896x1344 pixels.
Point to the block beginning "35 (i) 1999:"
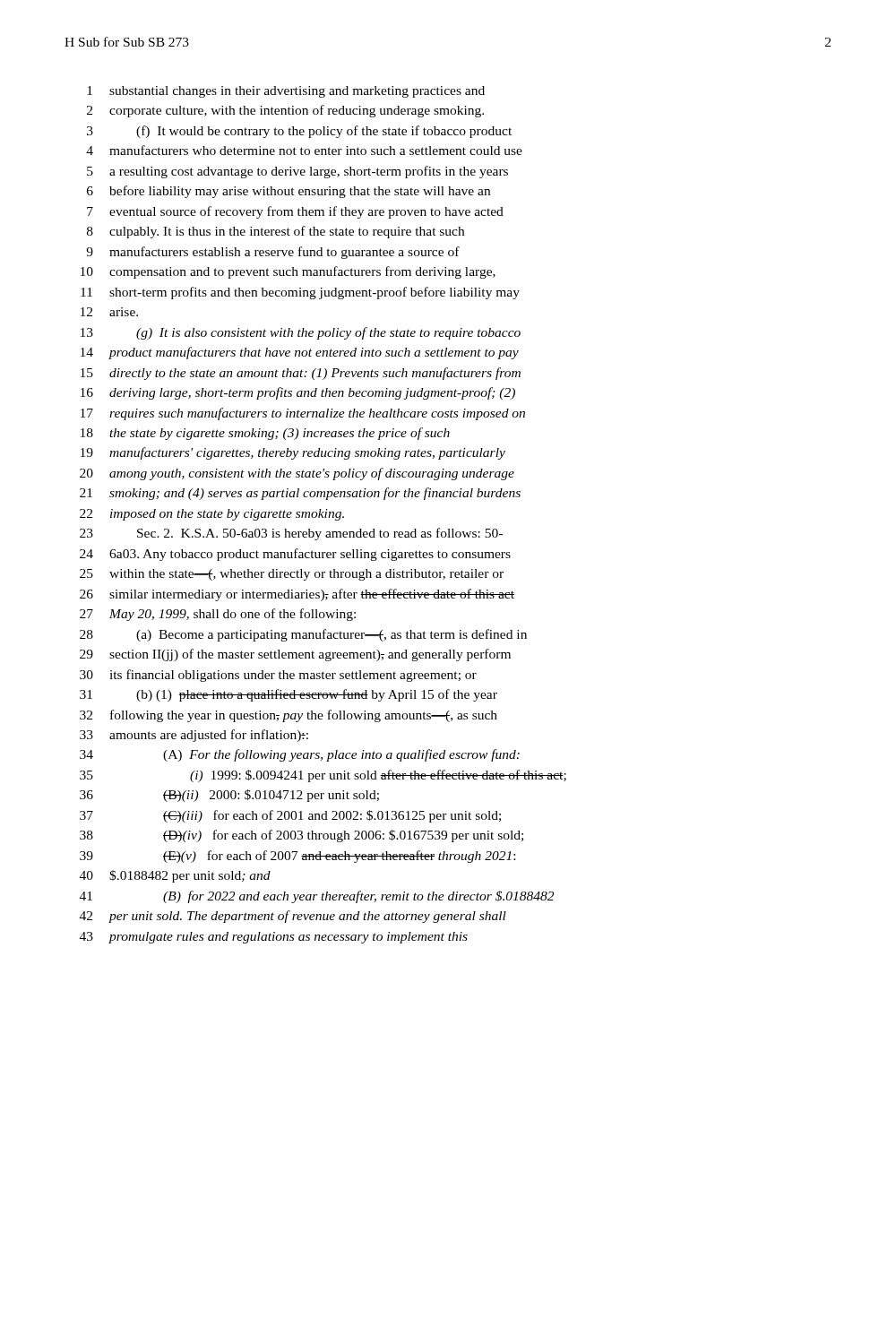448,775
